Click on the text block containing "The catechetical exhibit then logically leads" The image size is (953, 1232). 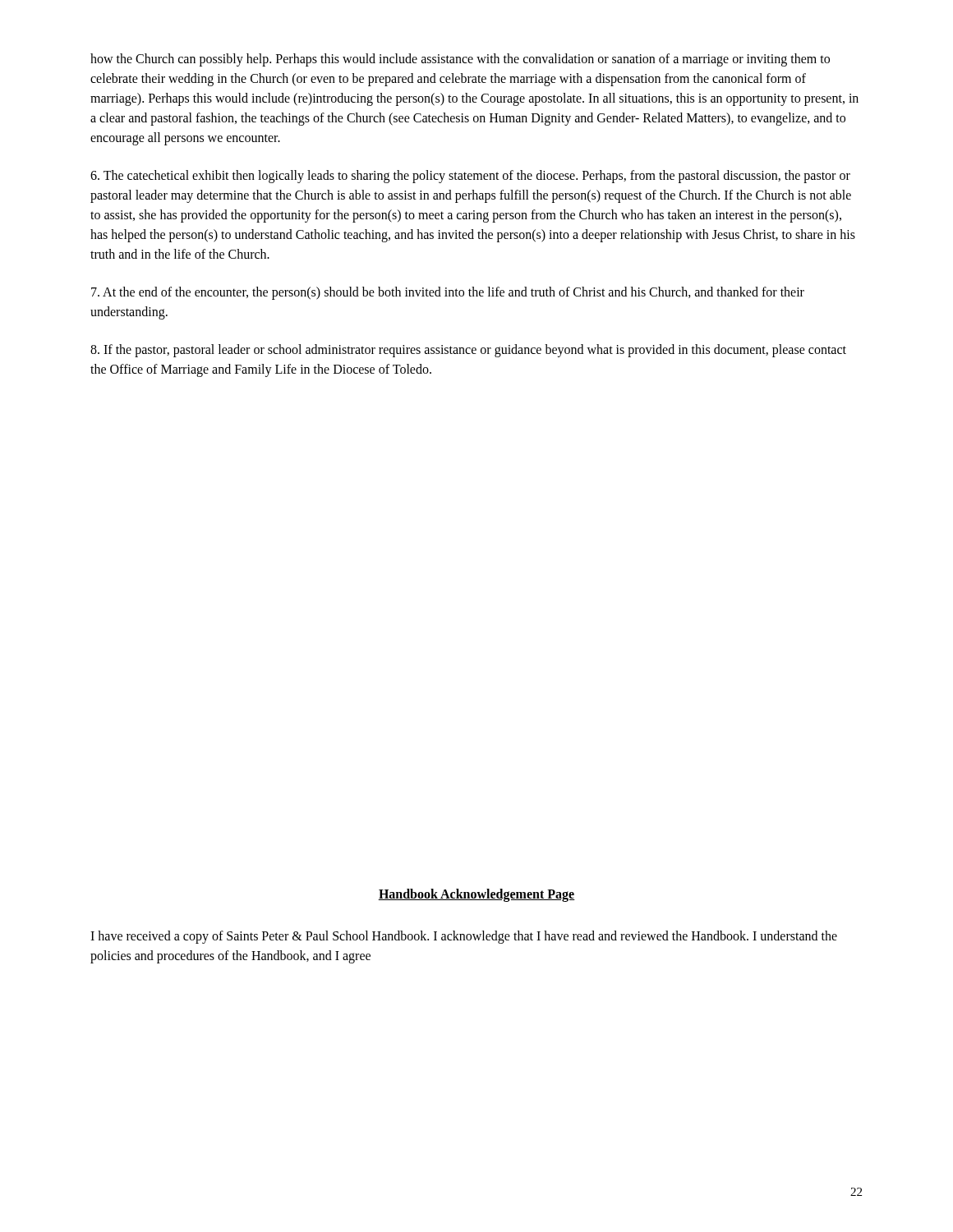[x=473, y=215]
